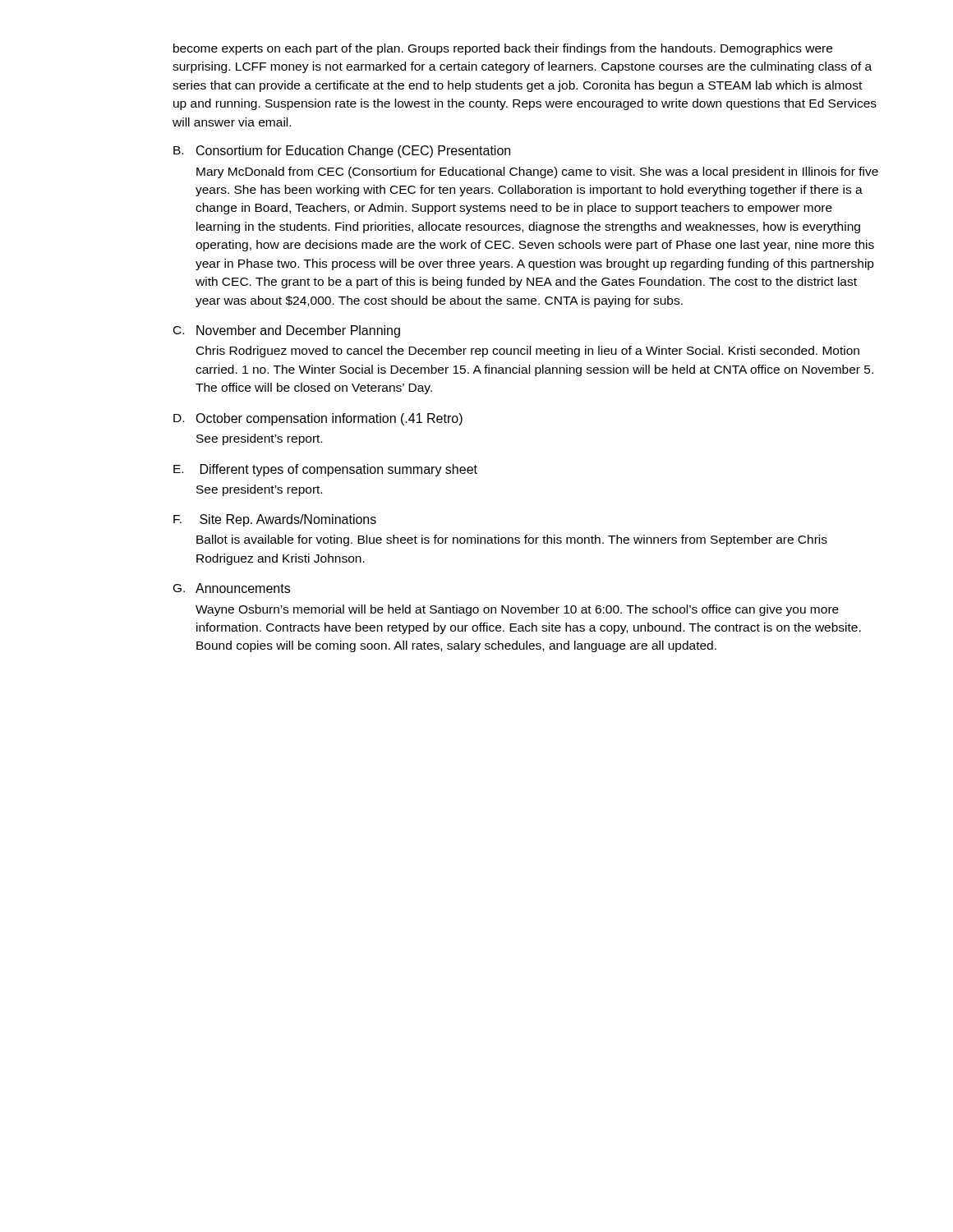Locate the list item with the text "E. Different types of compensation summary sheet"
953x1232 pixels.
[x=325, y=470]
